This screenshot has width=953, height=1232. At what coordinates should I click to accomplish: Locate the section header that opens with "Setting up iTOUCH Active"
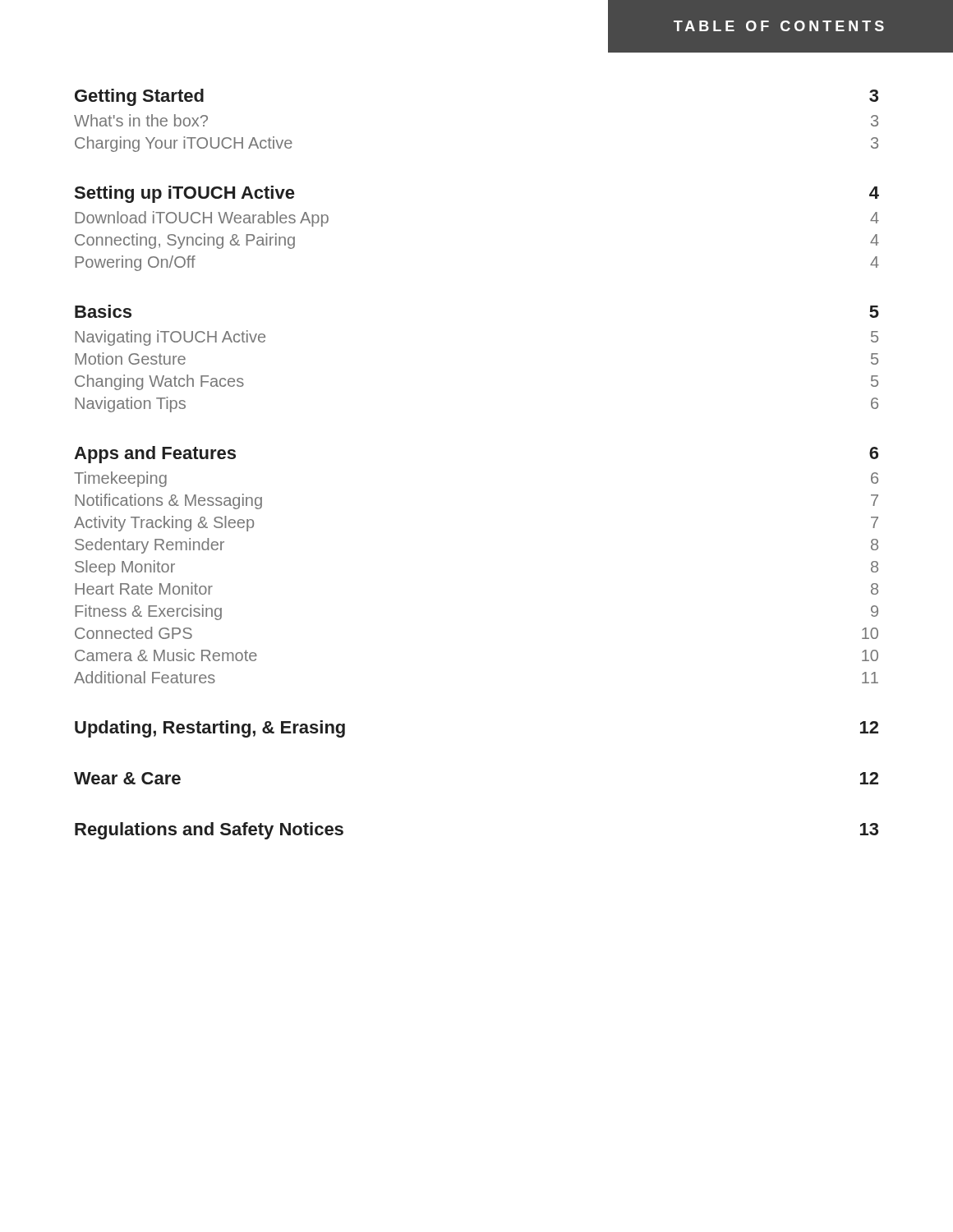click(184, 194)
